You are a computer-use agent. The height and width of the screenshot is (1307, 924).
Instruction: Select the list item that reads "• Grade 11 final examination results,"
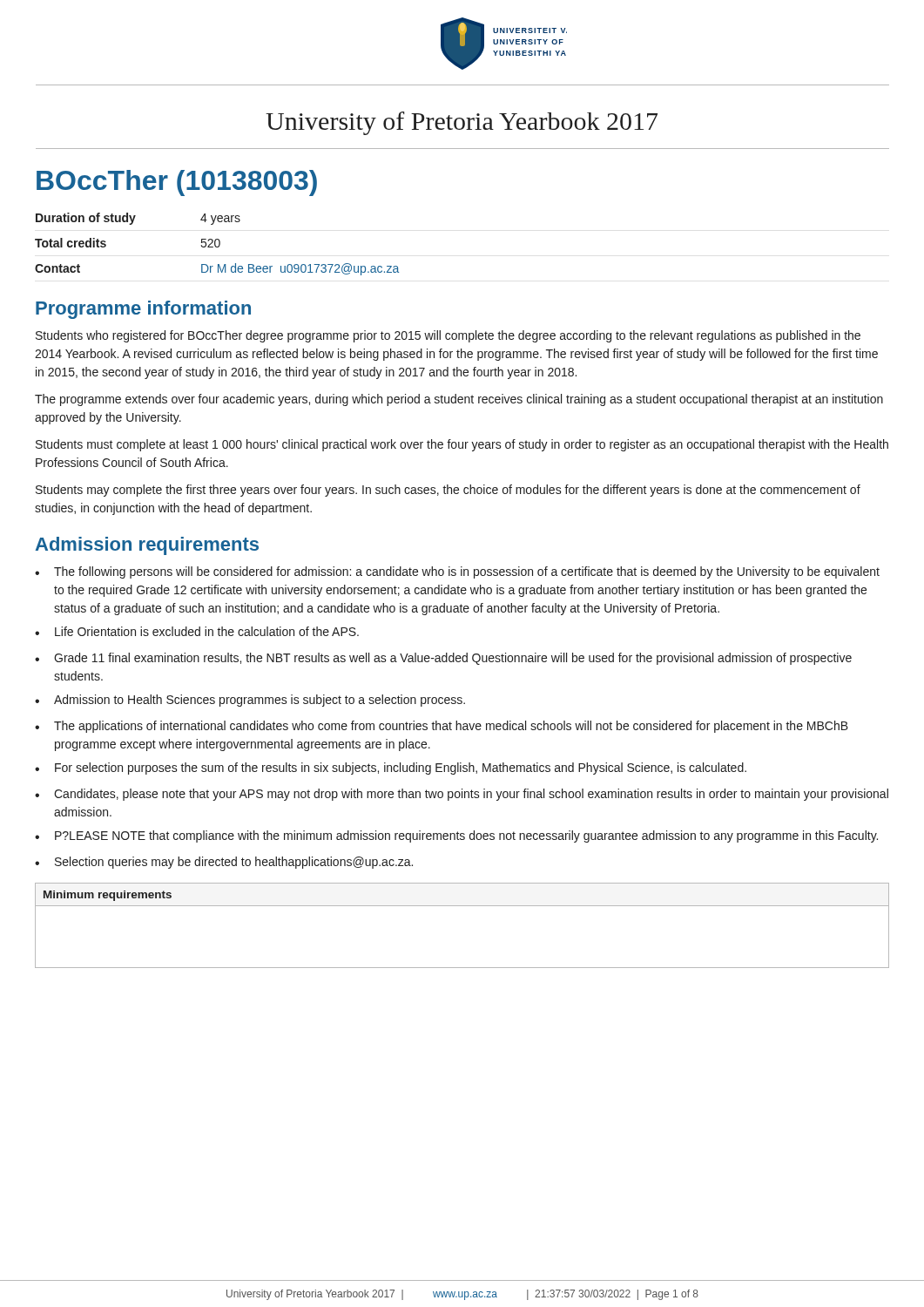(x=462, y=667)
